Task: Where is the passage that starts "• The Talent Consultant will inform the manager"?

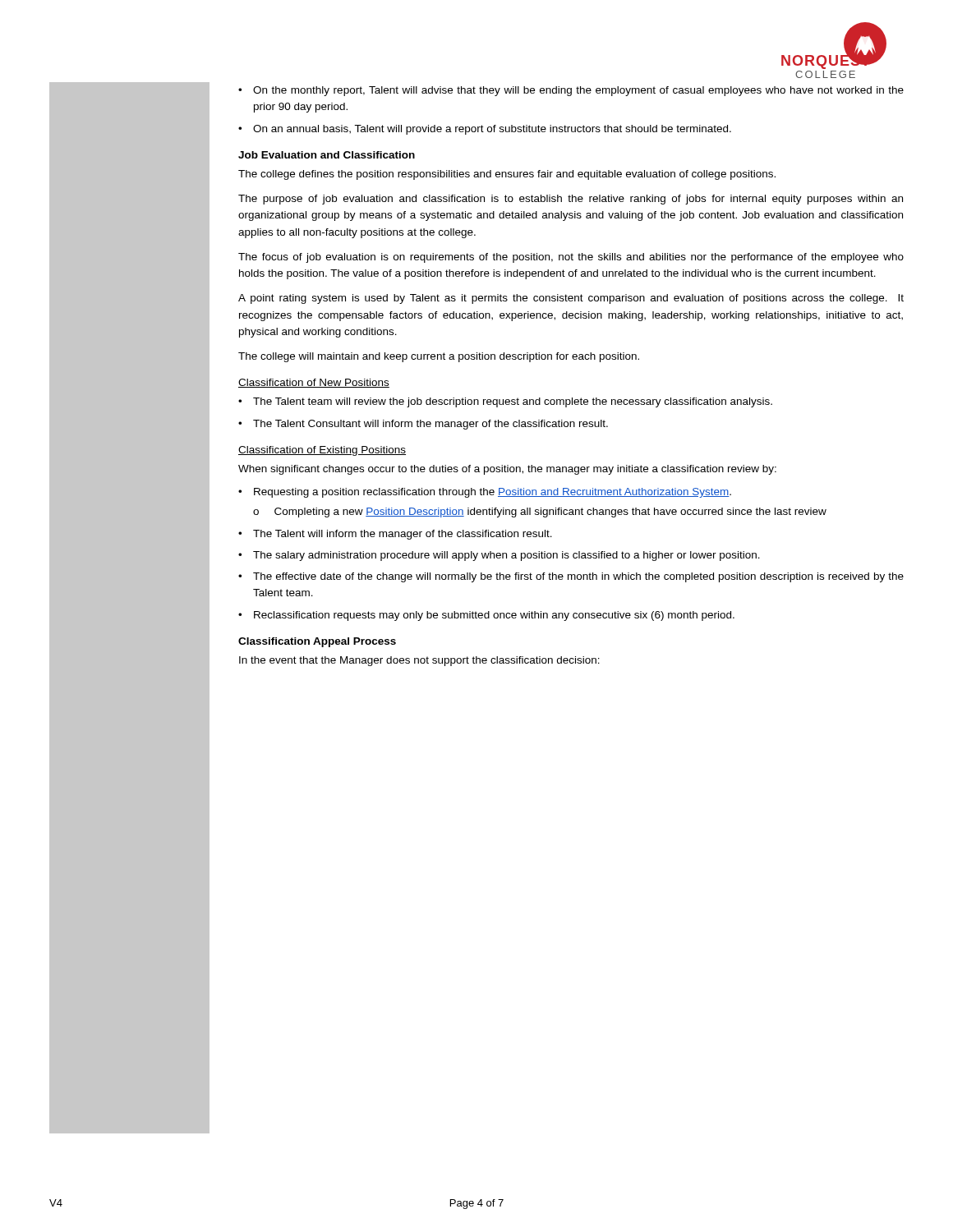Action: click(x=423, y=424)
